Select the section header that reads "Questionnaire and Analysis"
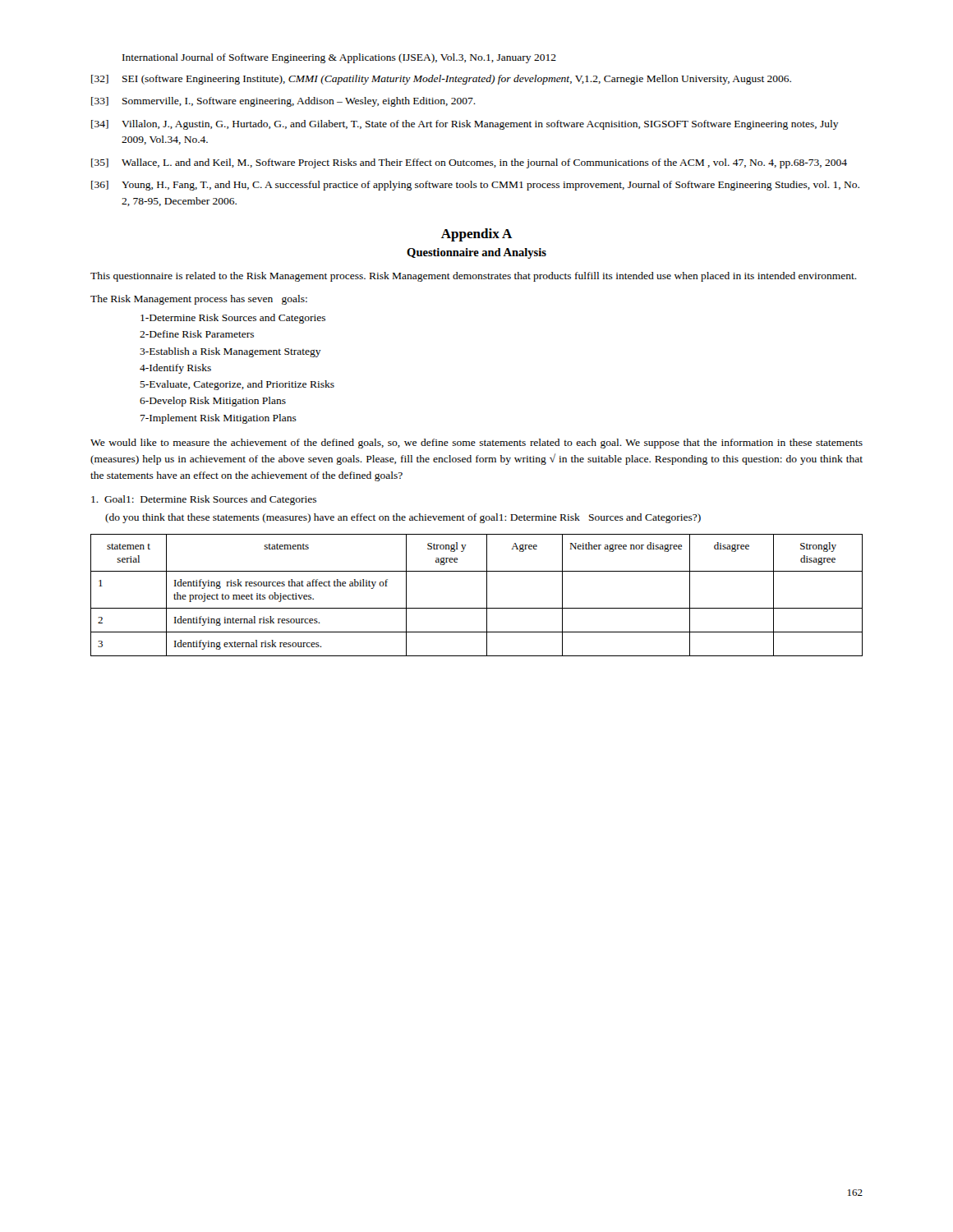This screenshot has width=953, height=1232. click(x=476, y=252)
